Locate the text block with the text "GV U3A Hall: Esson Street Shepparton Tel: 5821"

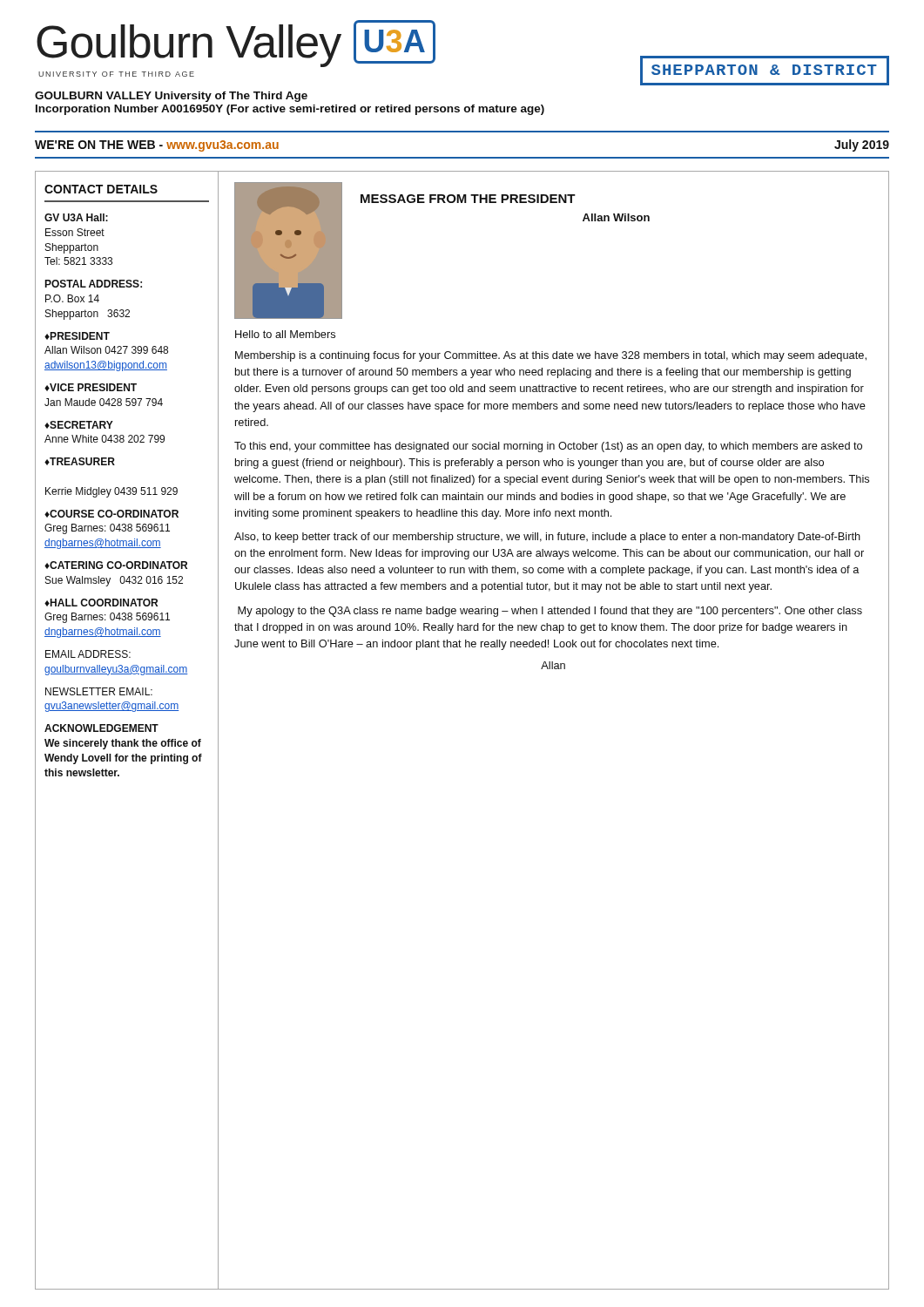[79, 240]
